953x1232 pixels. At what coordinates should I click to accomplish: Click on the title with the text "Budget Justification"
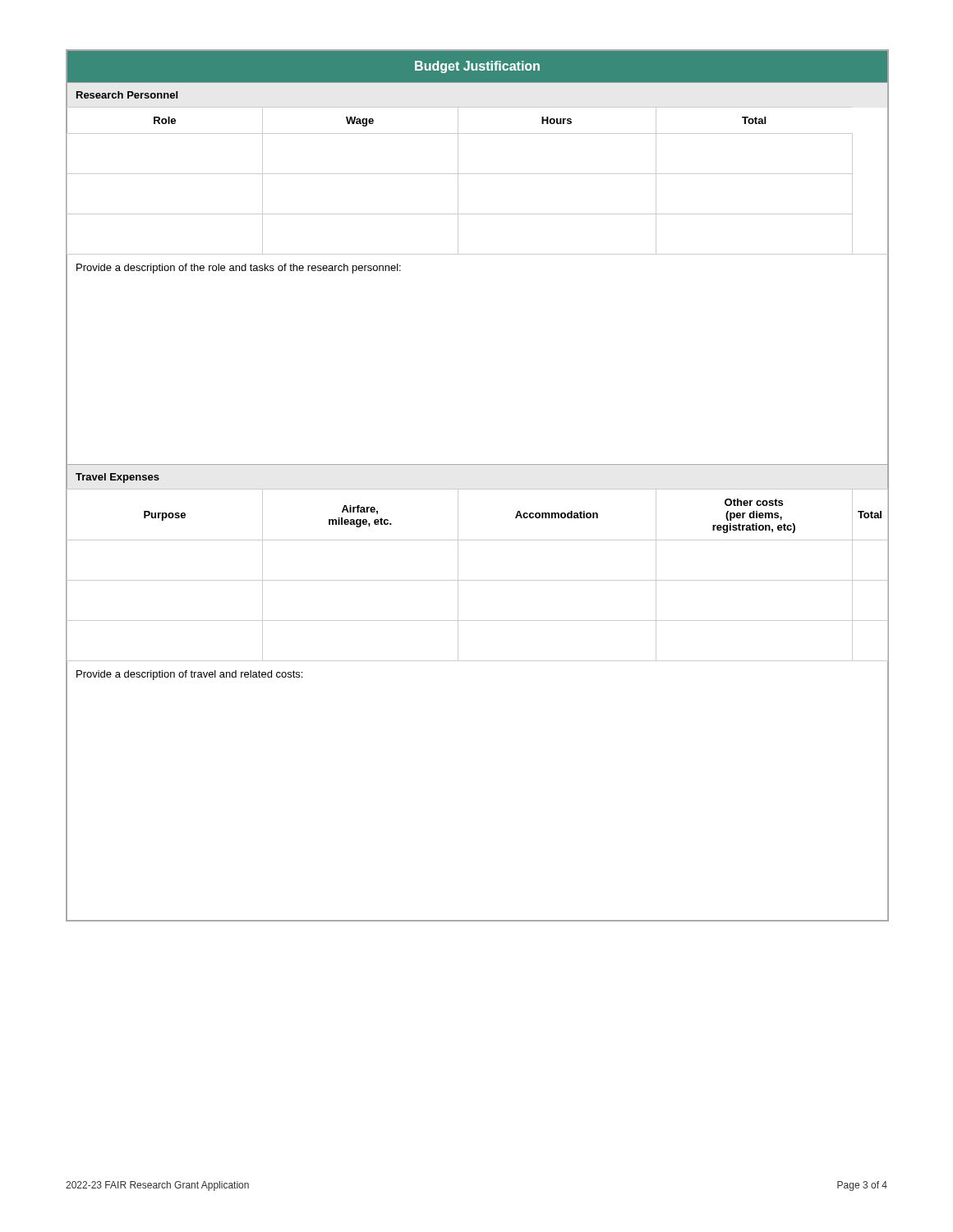pos(477,66)
